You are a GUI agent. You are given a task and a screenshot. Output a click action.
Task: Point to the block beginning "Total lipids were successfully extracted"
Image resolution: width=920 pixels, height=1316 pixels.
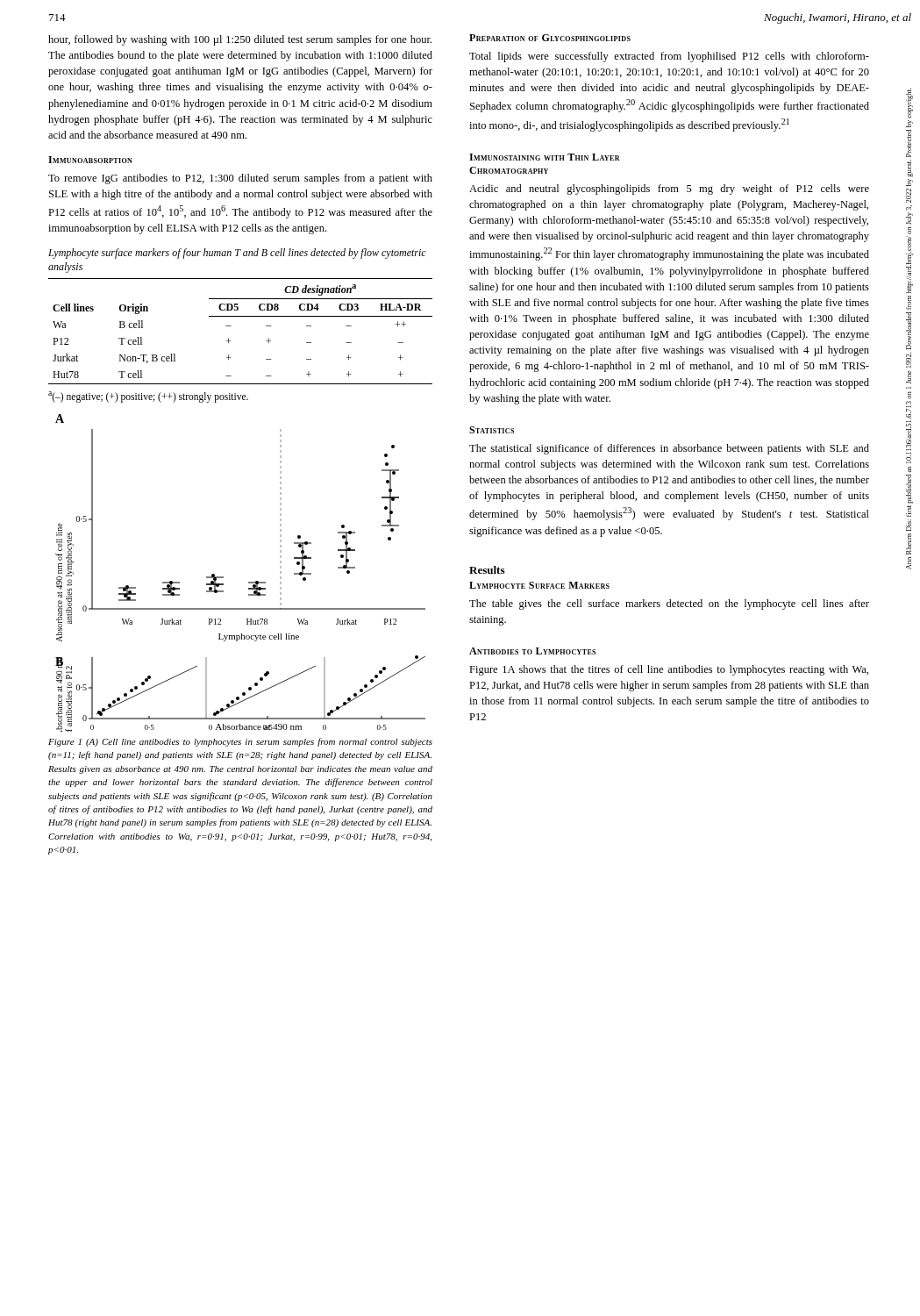669,91
